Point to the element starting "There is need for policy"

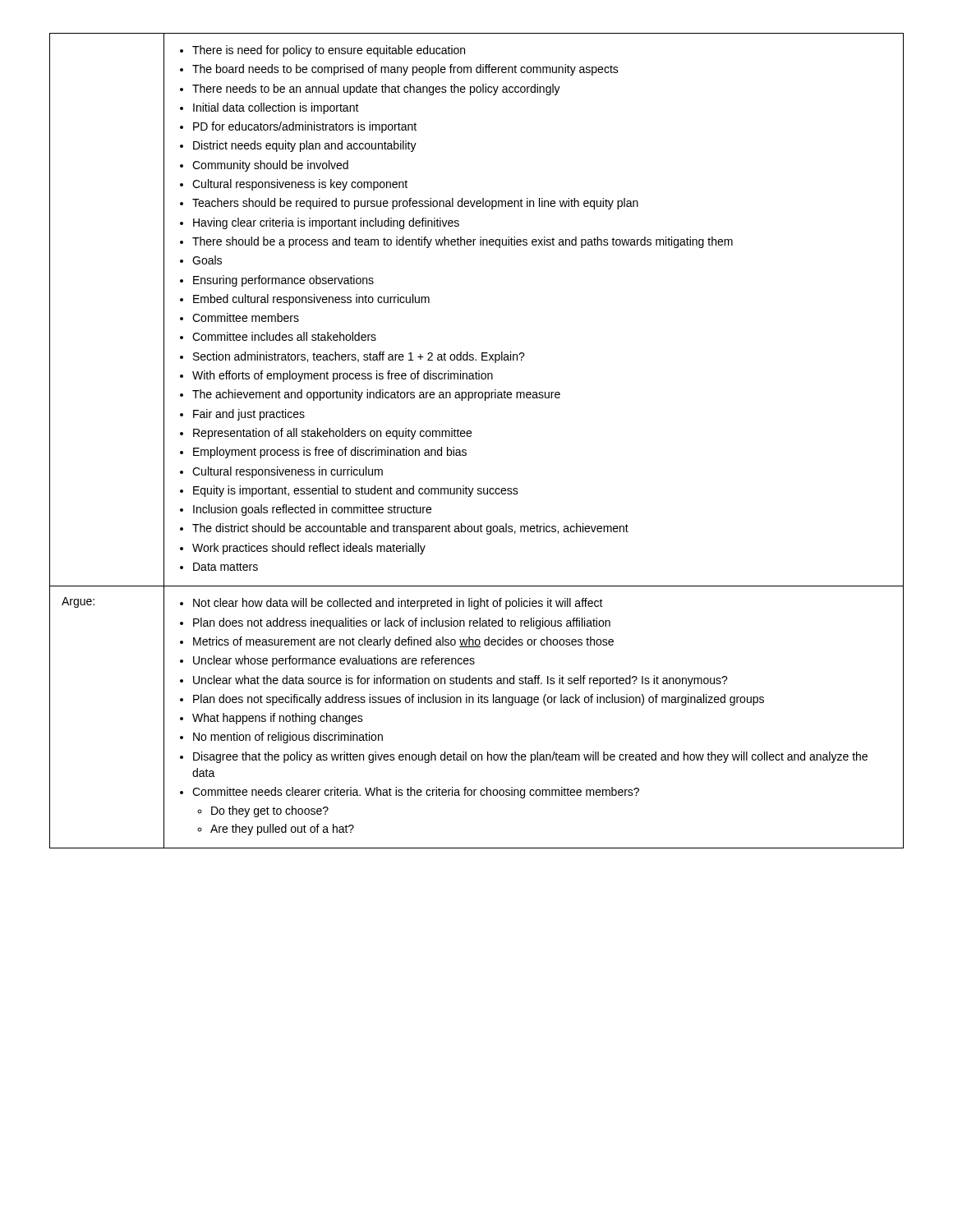(x=322, y=51)
